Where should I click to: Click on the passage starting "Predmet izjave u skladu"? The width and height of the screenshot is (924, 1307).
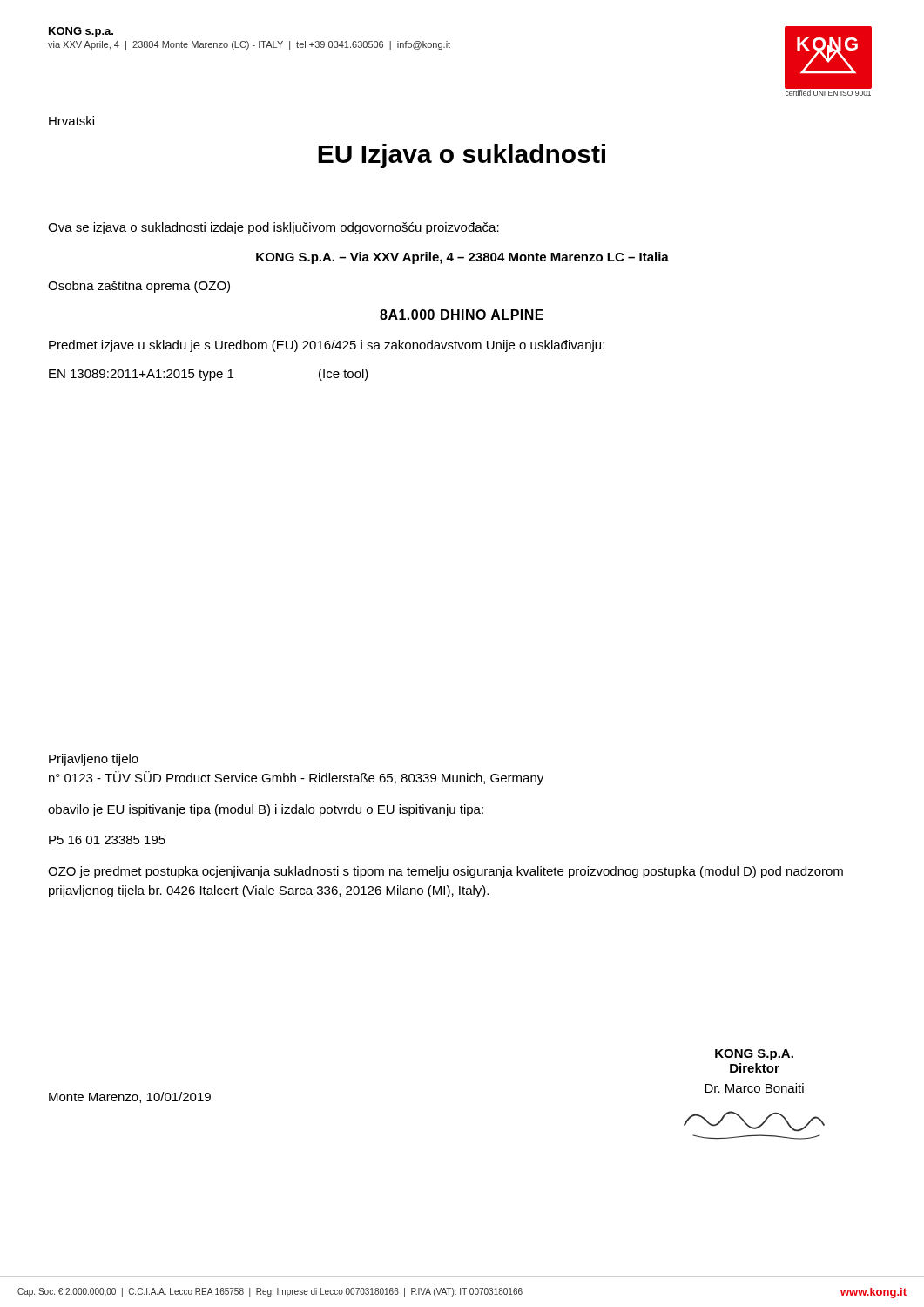[327, 344]
